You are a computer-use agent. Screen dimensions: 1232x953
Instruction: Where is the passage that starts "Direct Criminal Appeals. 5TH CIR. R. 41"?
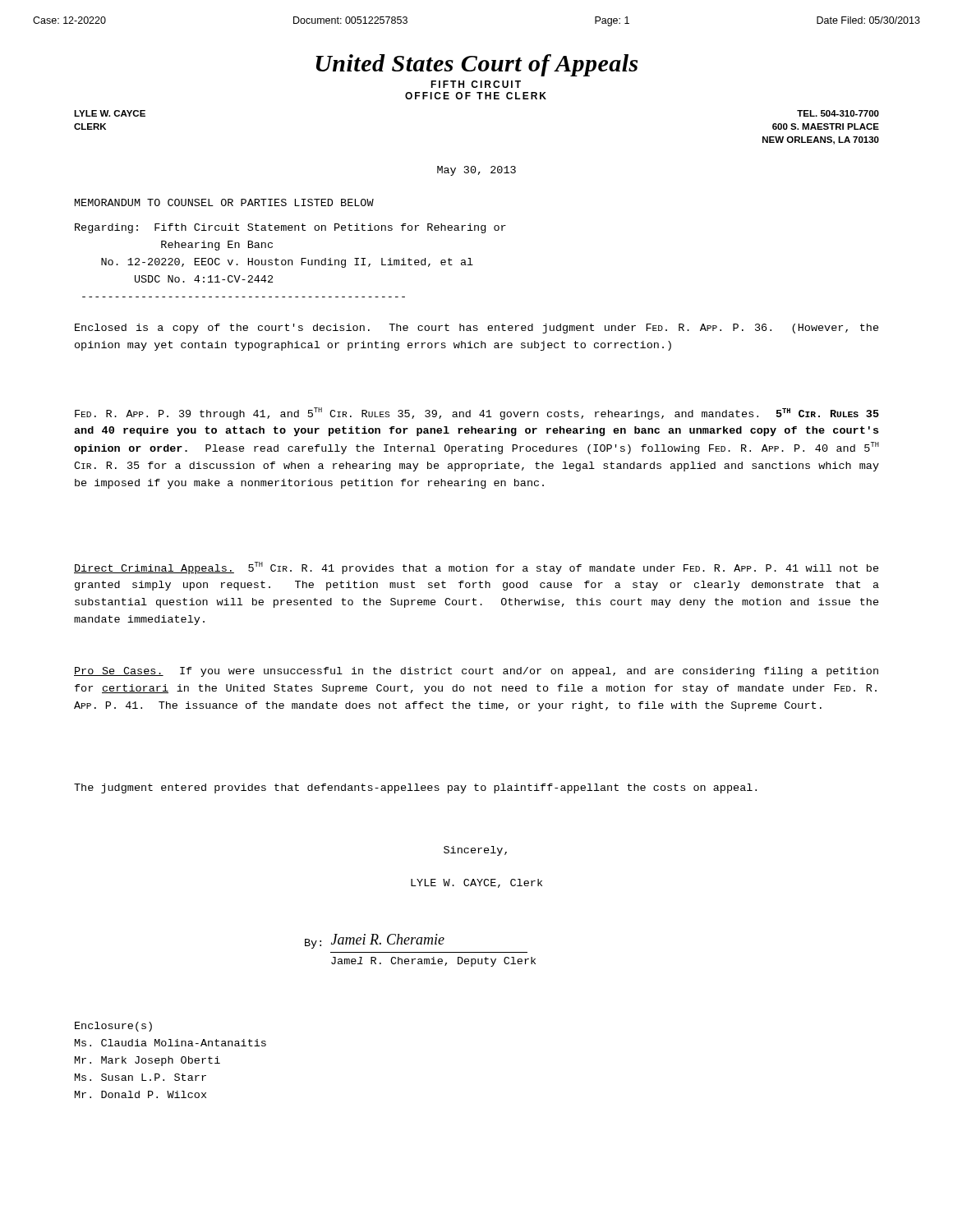476,594
